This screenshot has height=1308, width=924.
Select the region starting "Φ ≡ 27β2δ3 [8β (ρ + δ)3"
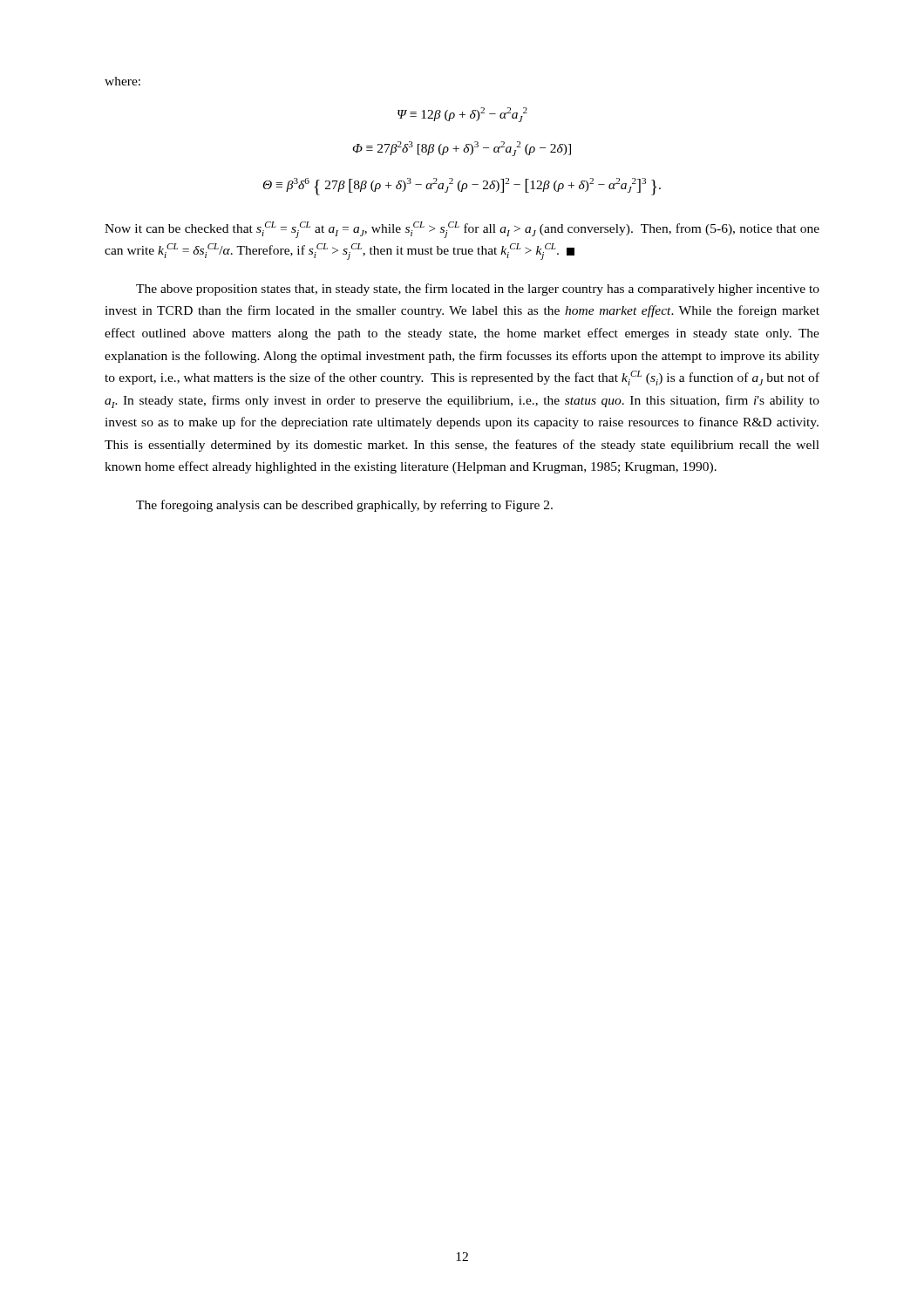point(462,148)
